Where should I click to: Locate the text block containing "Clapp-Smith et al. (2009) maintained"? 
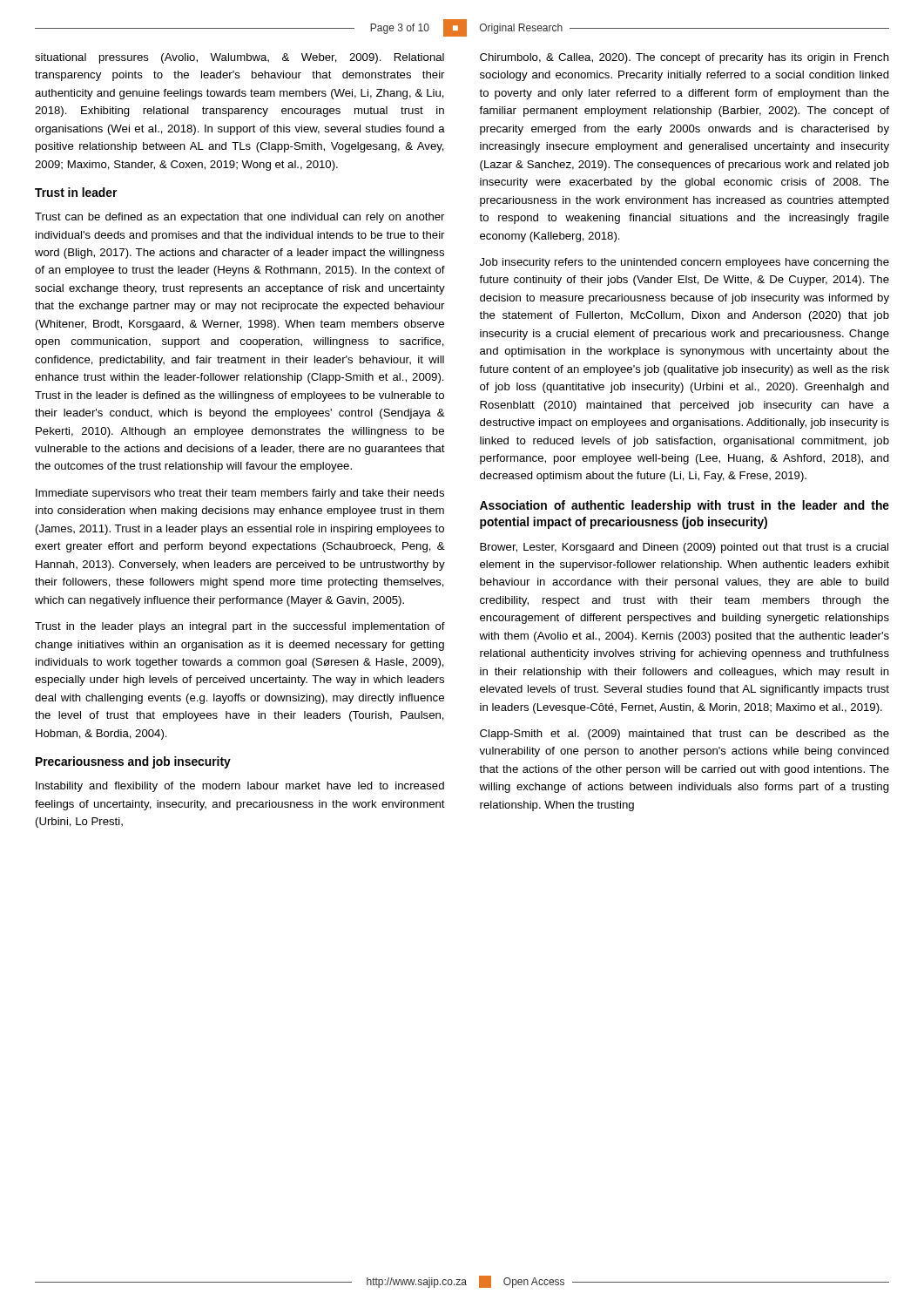tap(684, 770)
